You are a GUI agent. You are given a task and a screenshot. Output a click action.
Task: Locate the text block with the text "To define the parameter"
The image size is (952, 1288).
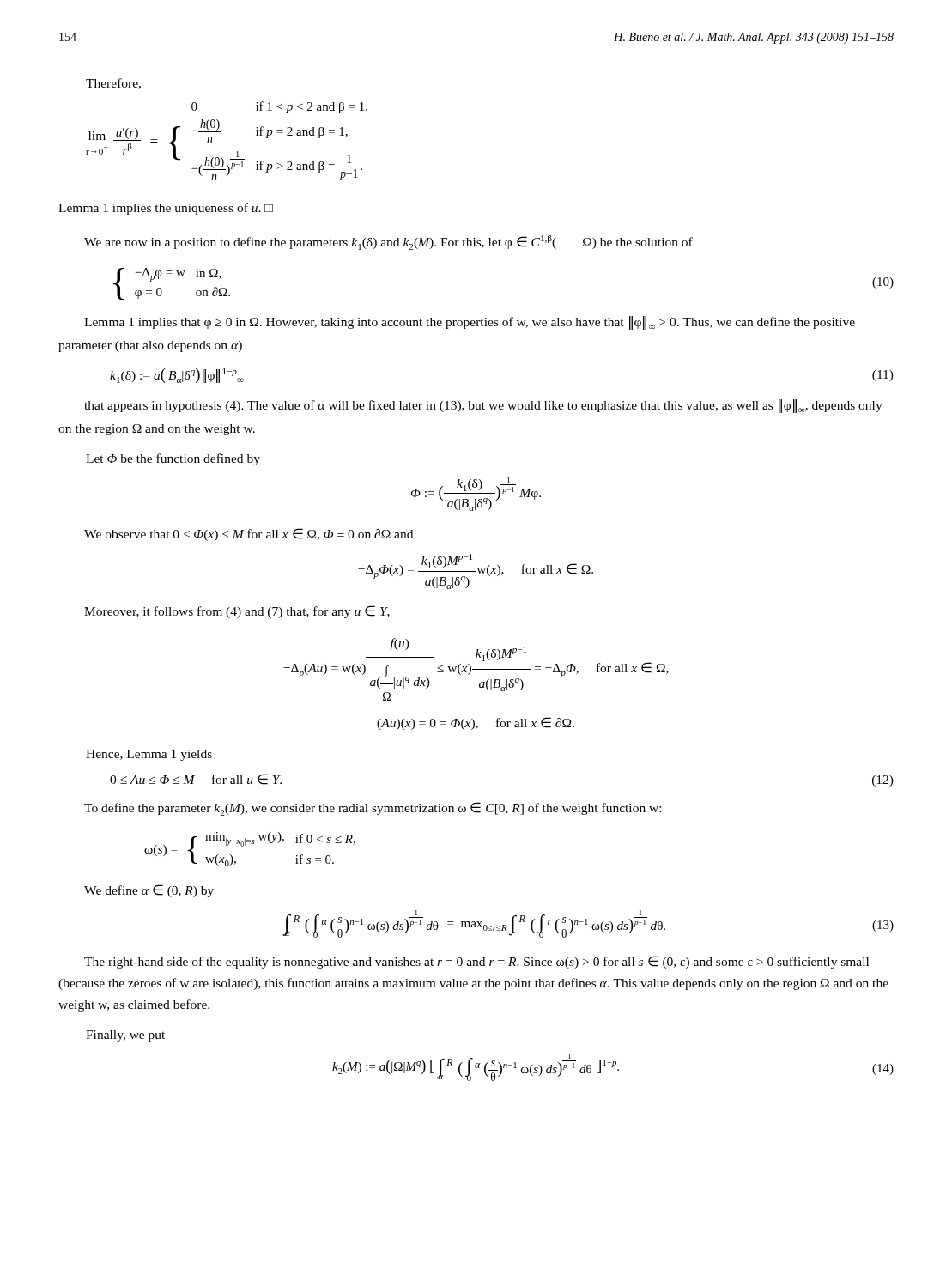pyautogui.click(x=373, y=809)
